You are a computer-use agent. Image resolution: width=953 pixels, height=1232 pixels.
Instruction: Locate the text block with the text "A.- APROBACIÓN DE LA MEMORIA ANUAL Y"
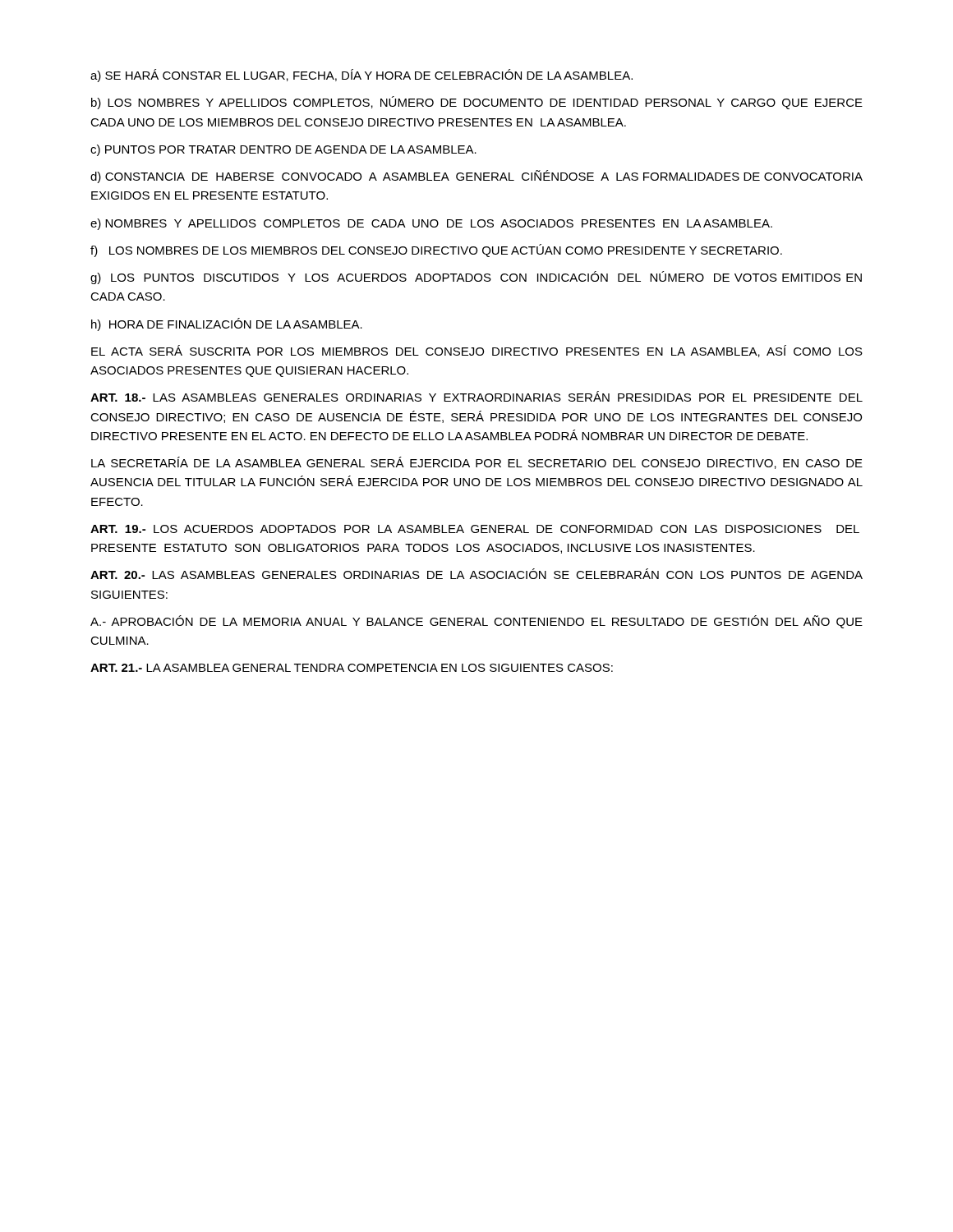(476, 631)
